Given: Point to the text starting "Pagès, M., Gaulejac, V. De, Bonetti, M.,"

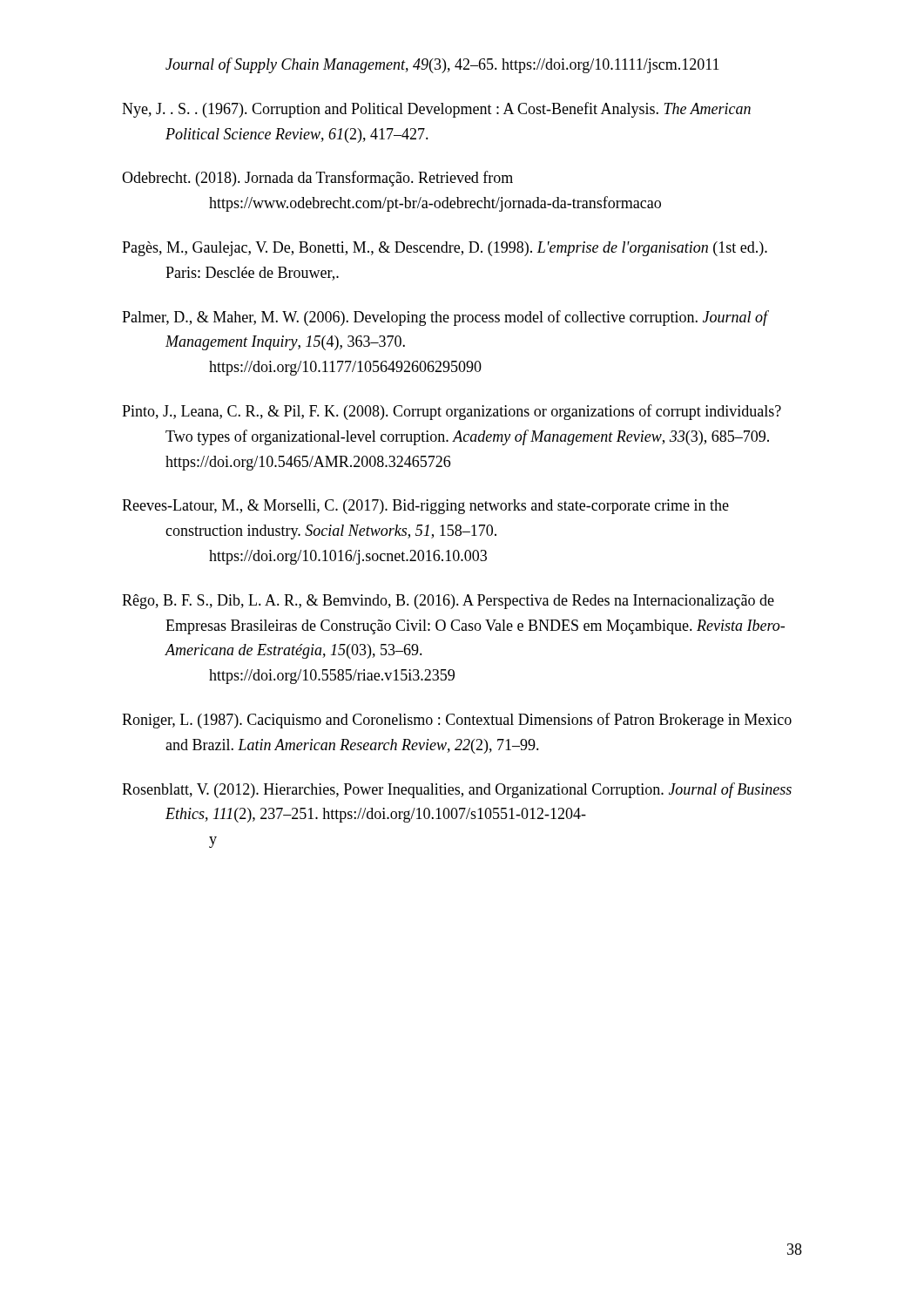Looking at the screenshot, I should pos(445,260).
